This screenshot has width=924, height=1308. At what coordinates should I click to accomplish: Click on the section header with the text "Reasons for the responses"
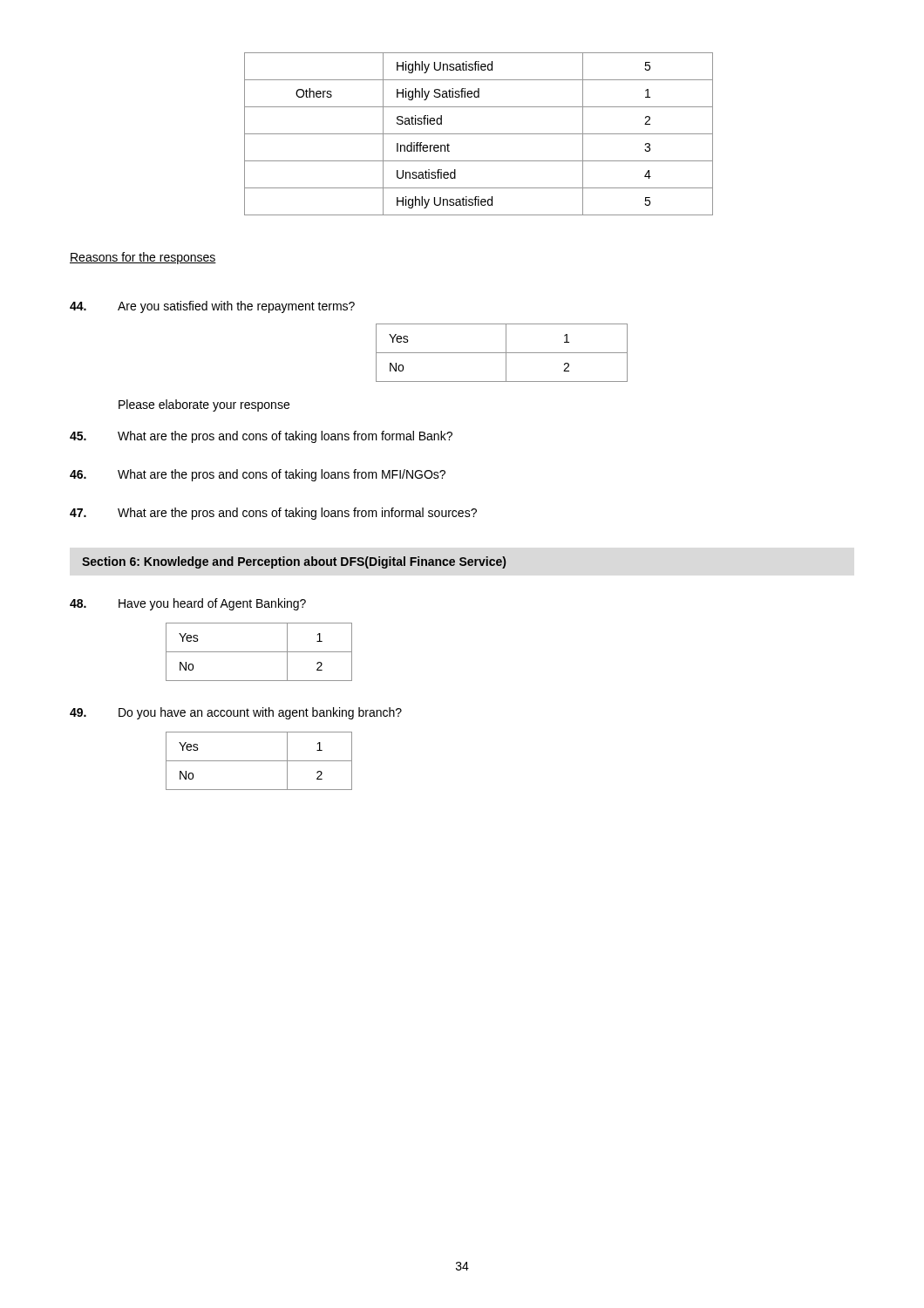pos(143,257)
